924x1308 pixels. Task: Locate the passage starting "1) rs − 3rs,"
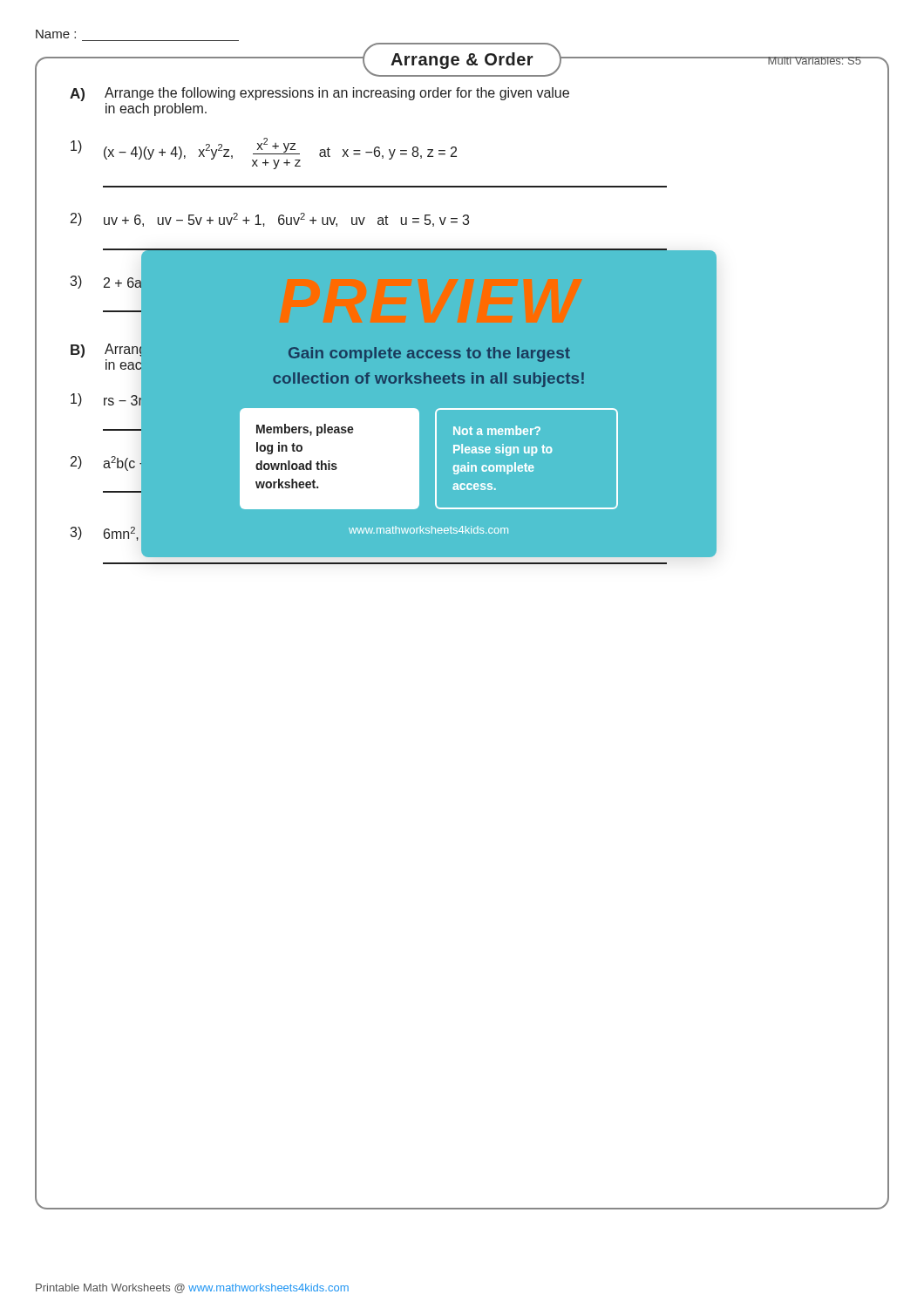462,412
